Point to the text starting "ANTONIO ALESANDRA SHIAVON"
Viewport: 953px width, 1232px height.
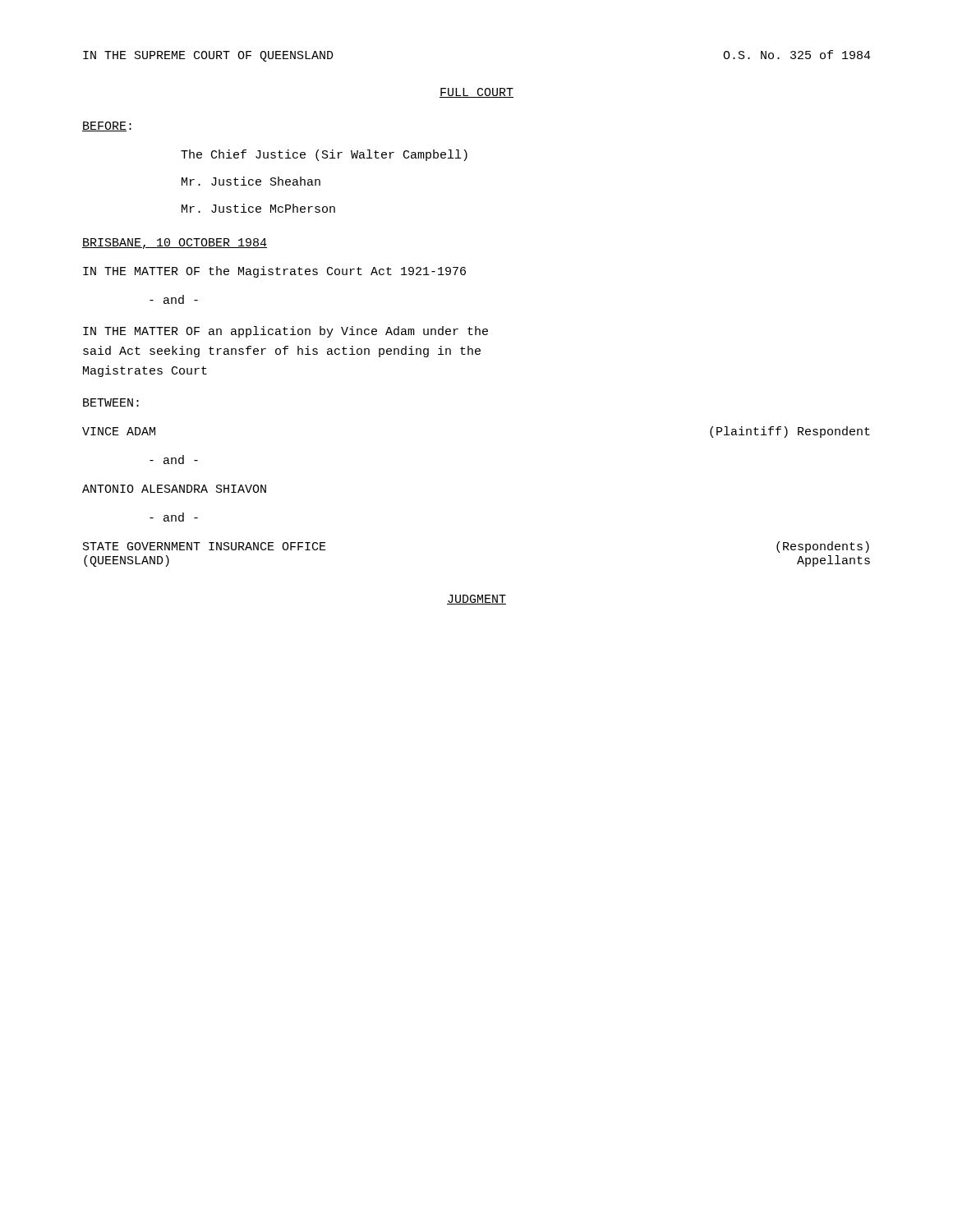(x=175, y=490)
